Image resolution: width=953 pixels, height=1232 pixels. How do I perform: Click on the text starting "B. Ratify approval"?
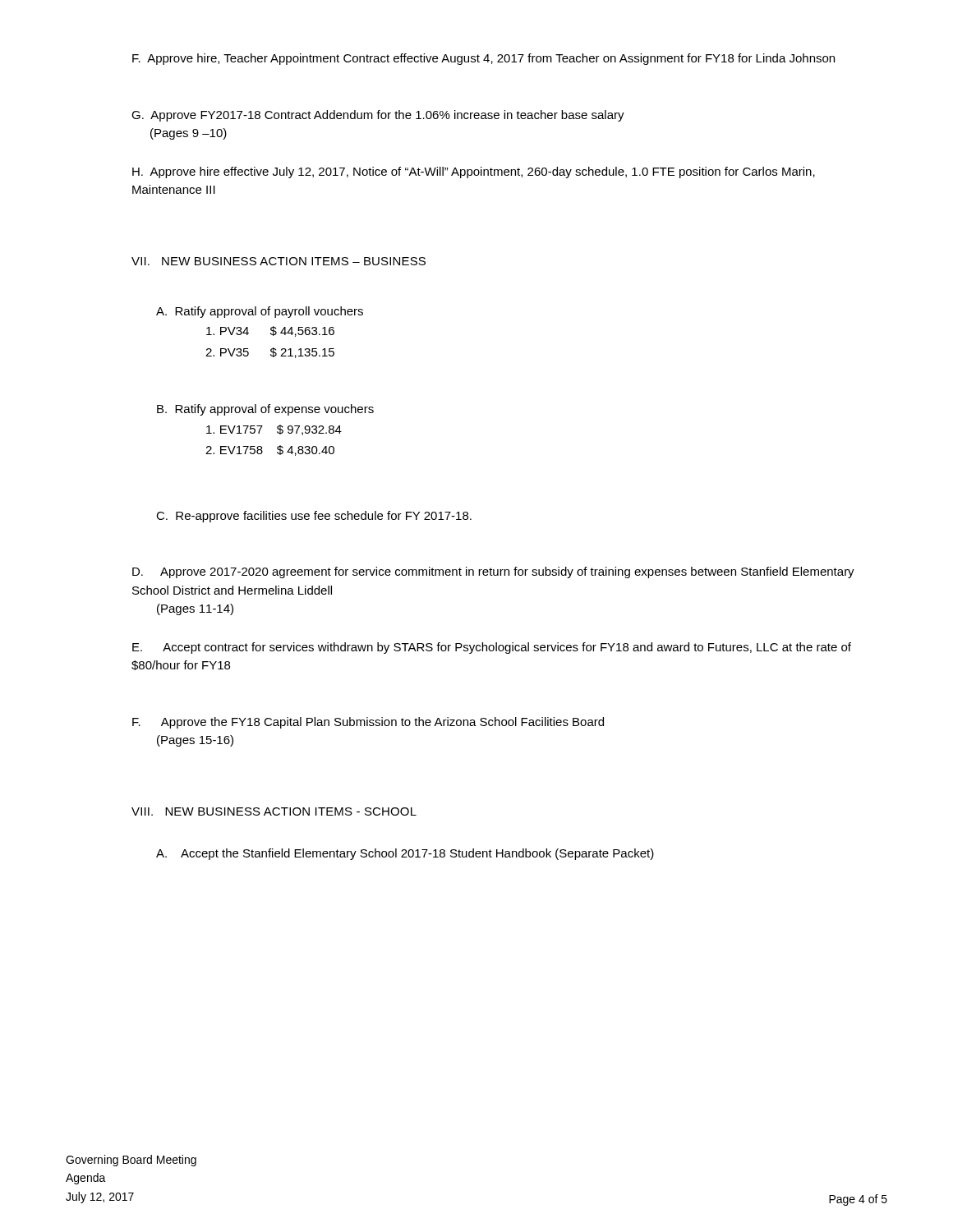click(265, 410)
